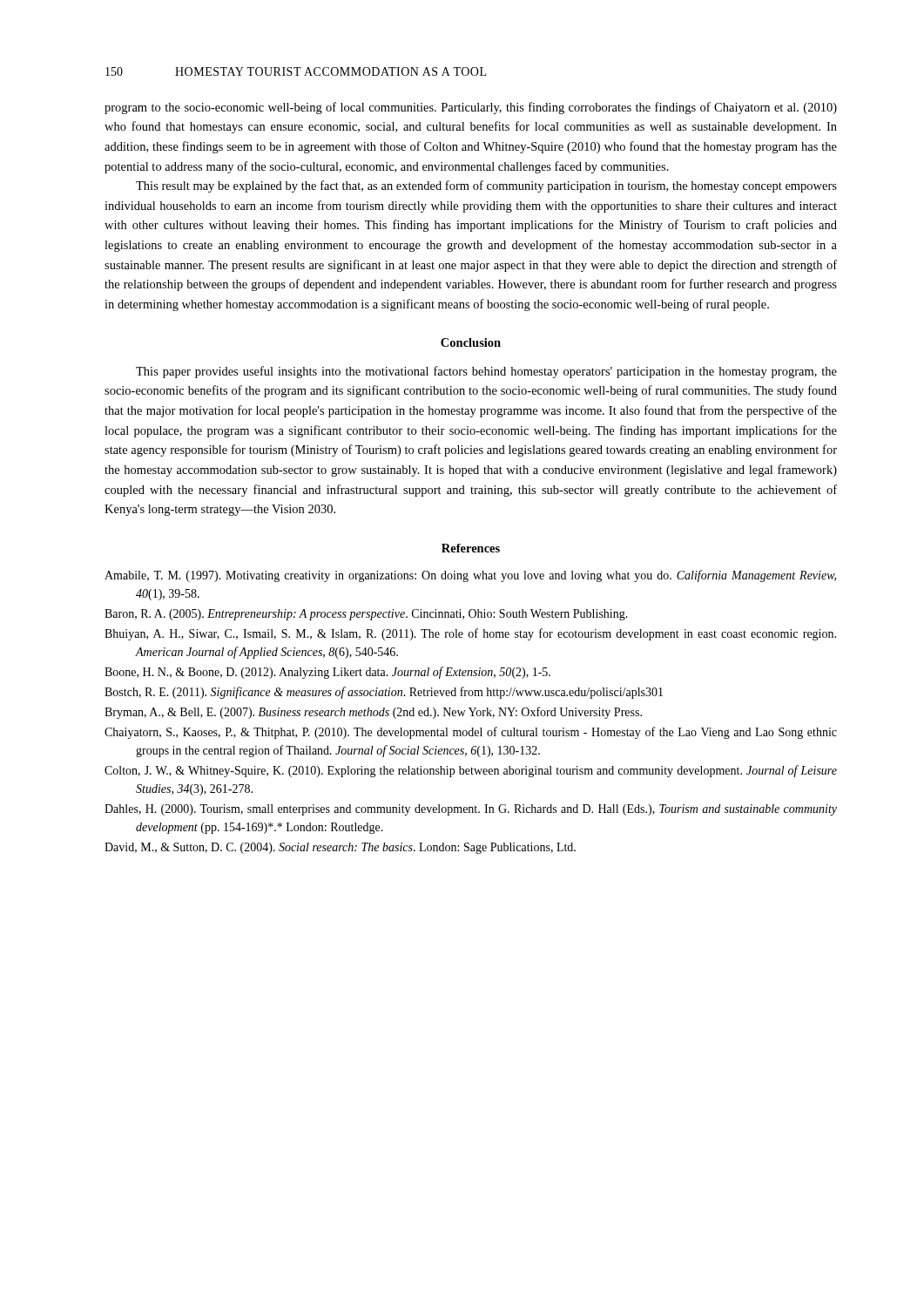Select the passage starting "Chaiyatorn, S., Kaoses, P., & Thitphat,"
Viewport: 924px width, 1307px height.
click(471, 742)
